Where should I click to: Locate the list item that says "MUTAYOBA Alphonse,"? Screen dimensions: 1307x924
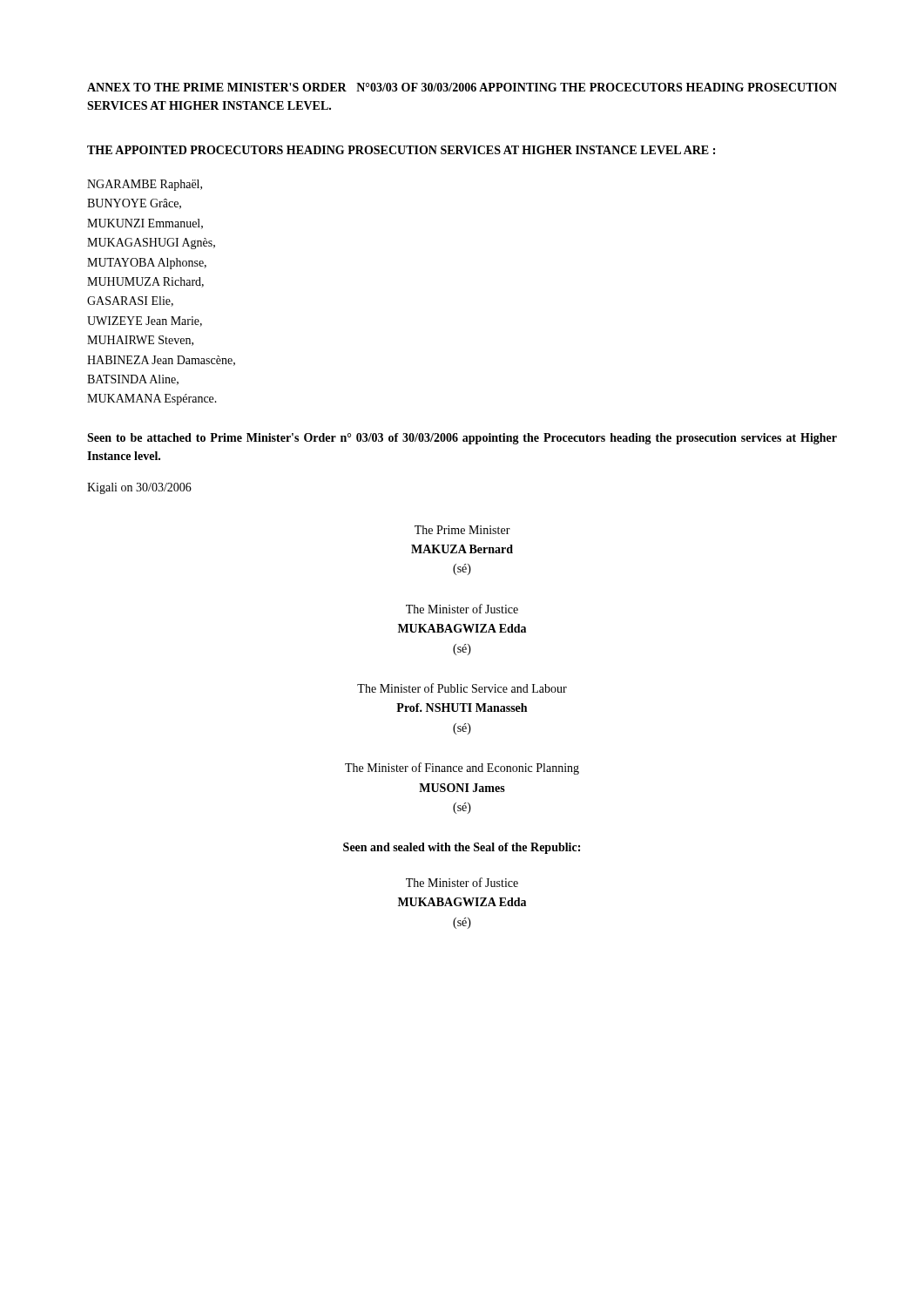click(x=147, y=262)
